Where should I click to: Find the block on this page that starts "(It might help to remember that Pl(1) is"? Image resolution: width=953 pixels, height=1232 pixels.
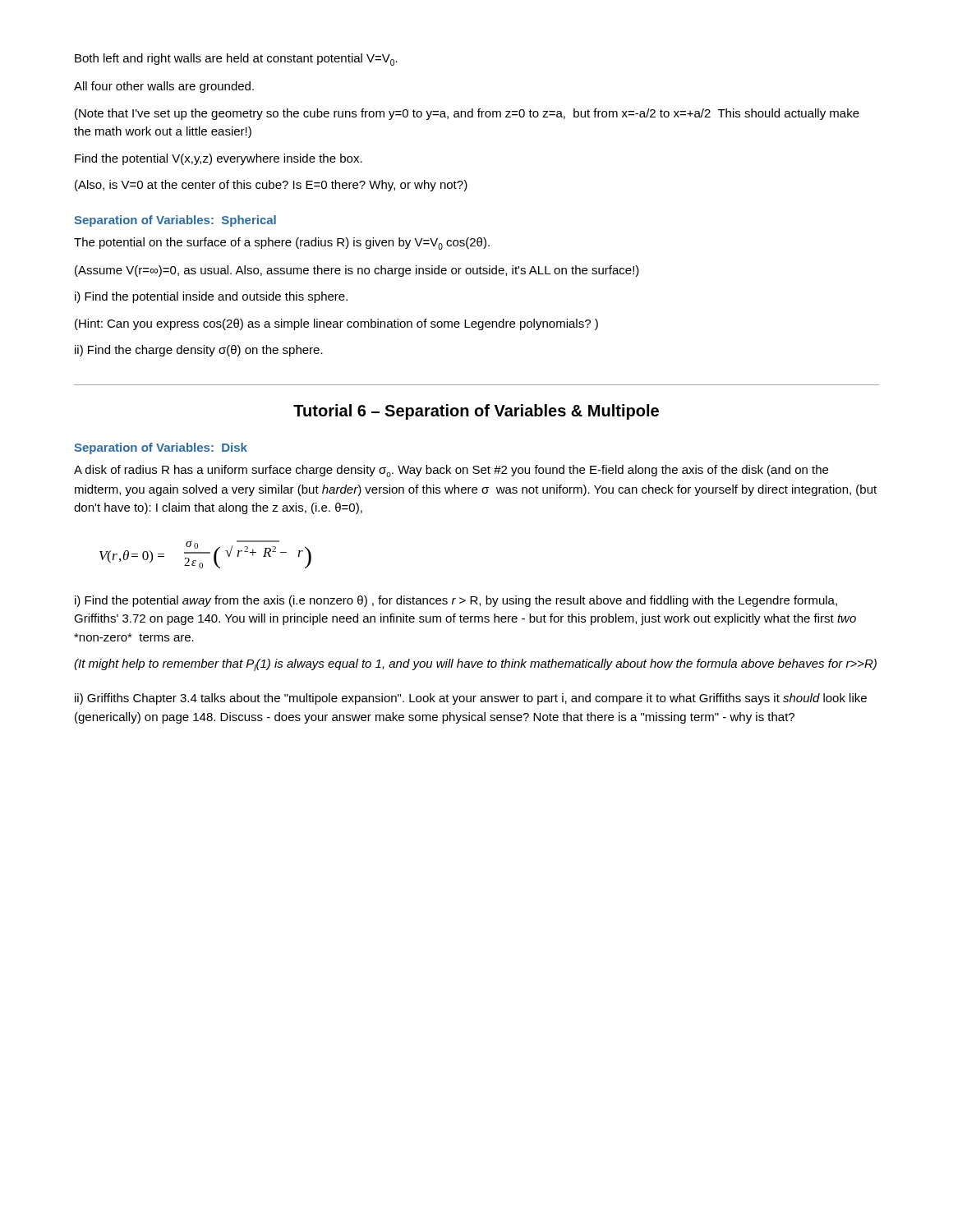[476, 664]
